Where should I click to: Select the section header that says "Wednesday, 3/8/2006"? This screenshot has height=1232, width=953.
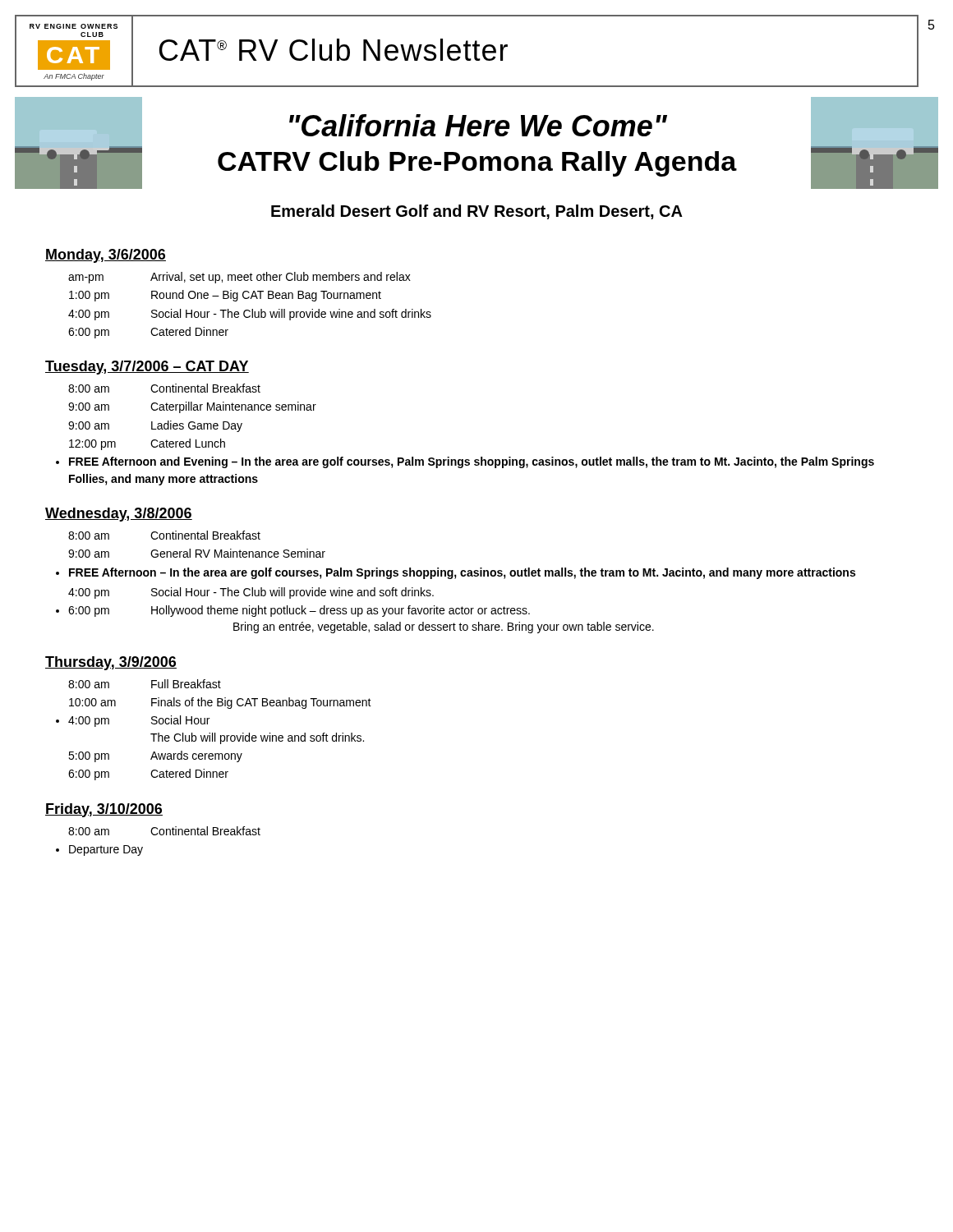118,513
